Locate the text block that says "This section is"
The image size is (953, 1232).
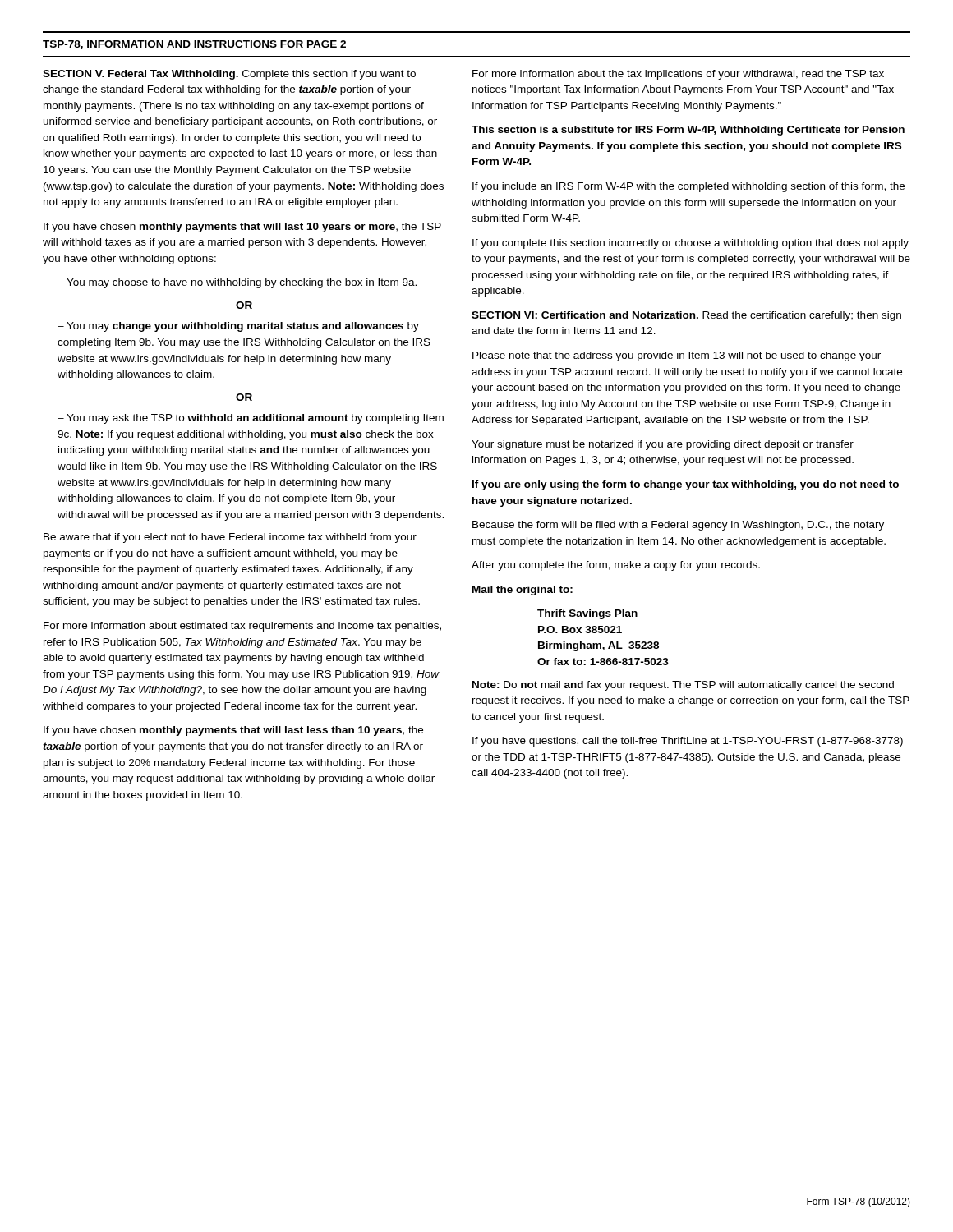(691, 146)
